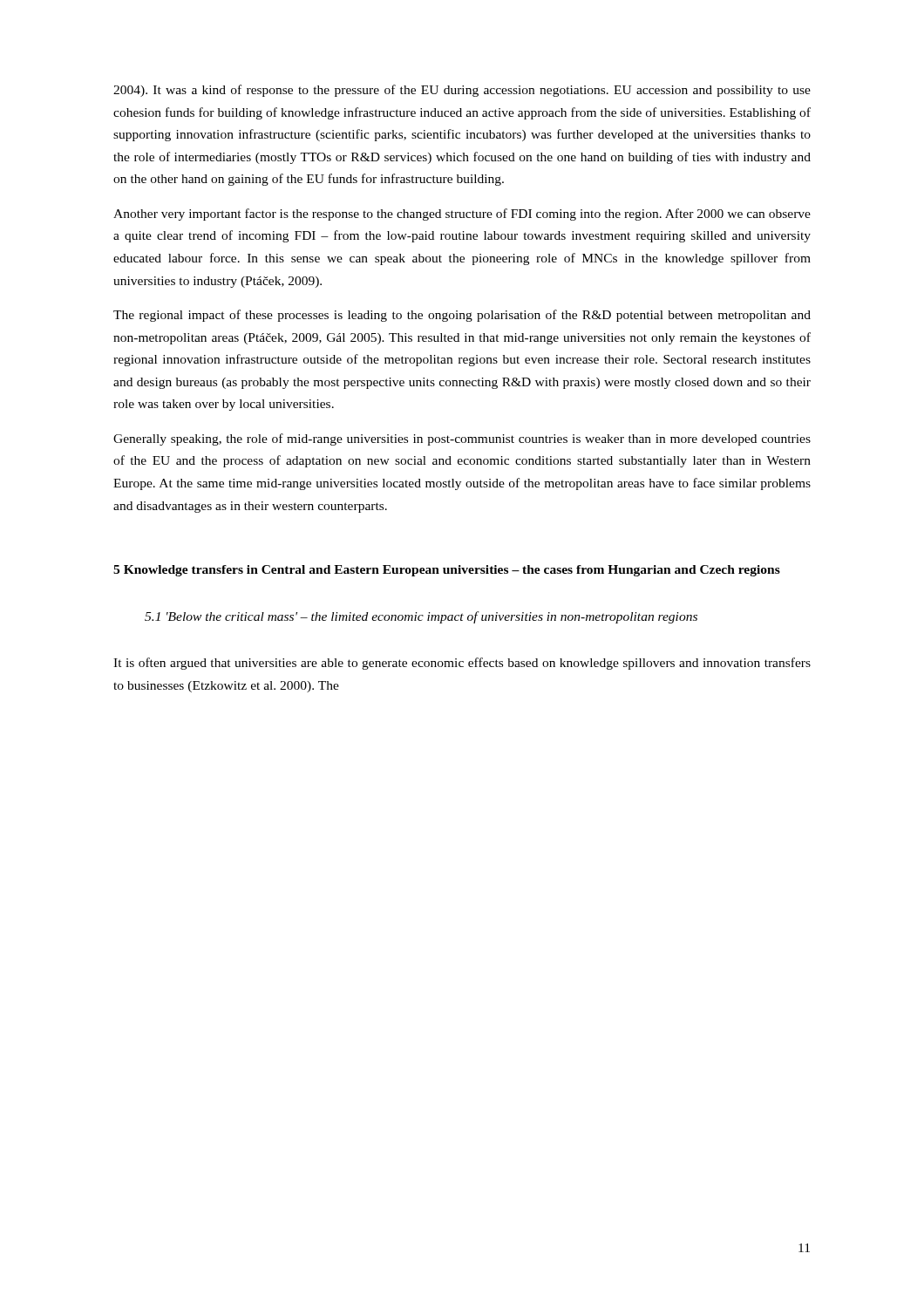Locate the block of text that opens with "It is often argued that universities are able"
The width and height of the screenshot is (924, 1308).
(462, 674)
